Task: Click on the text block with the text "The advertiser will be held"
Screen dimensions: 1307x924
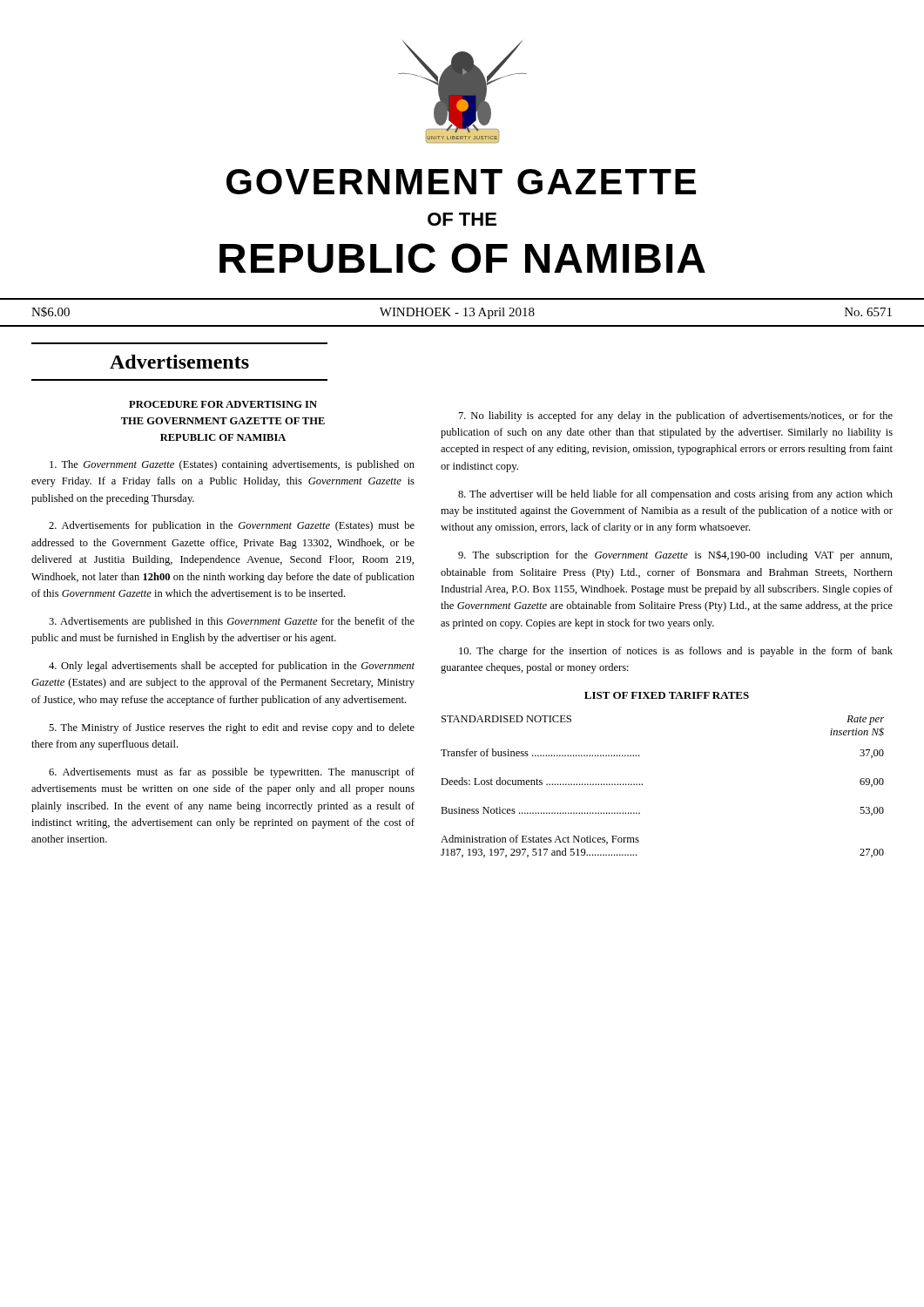Action: (x=667, y=511)
